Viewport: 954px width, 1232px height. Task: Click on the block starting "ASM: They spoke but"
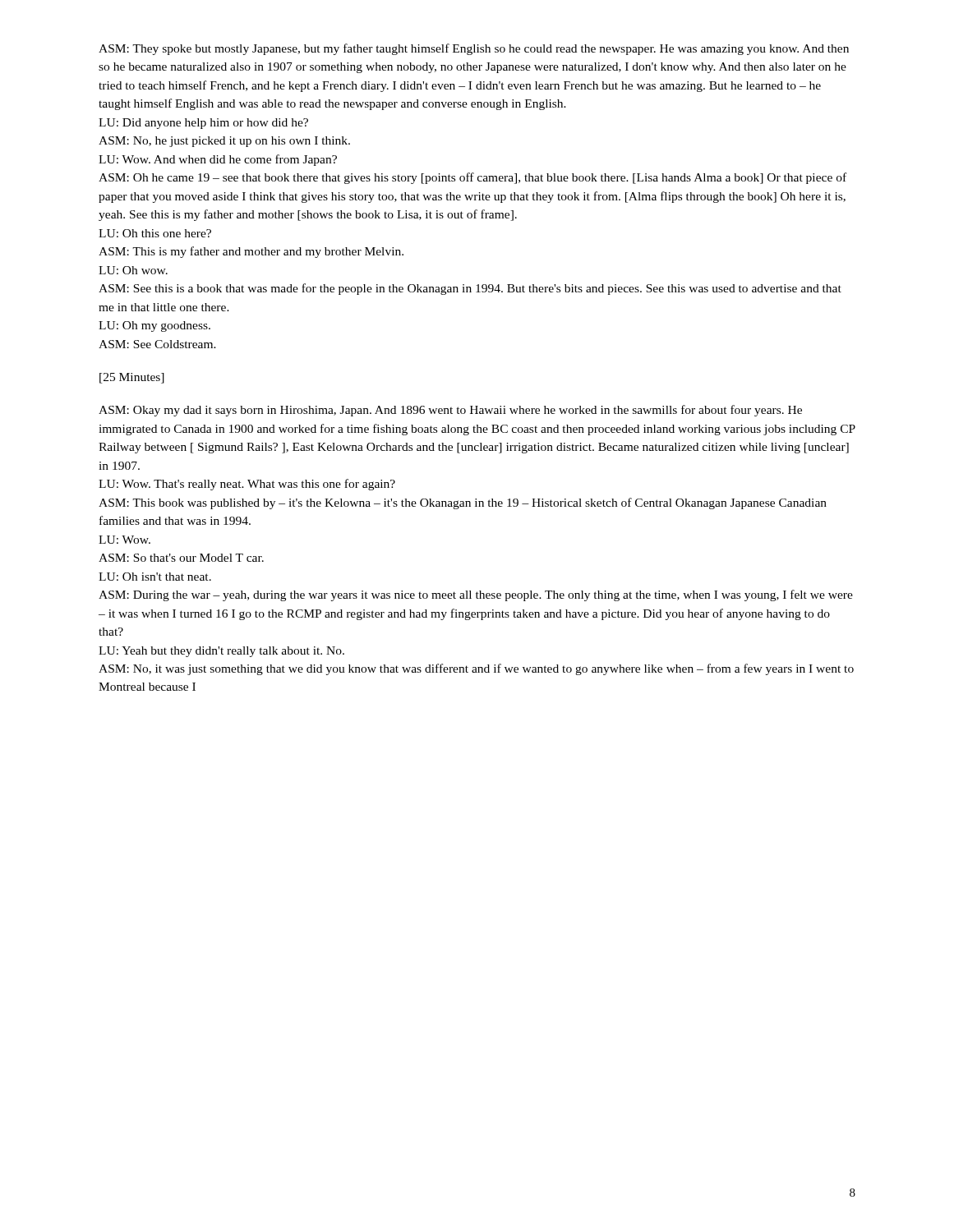pos(477,76)
